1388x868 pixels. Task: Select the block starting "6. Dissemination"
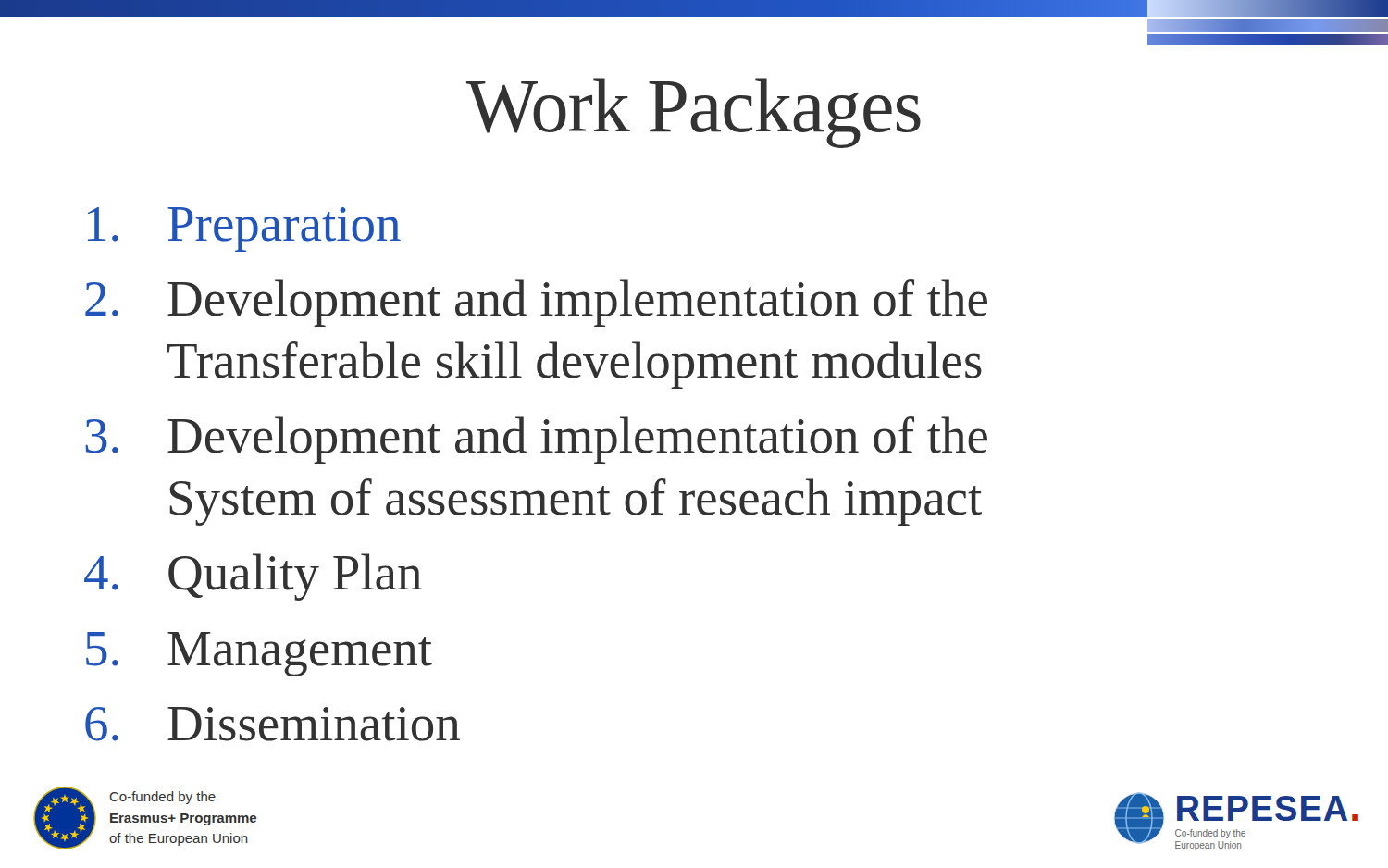272,723
